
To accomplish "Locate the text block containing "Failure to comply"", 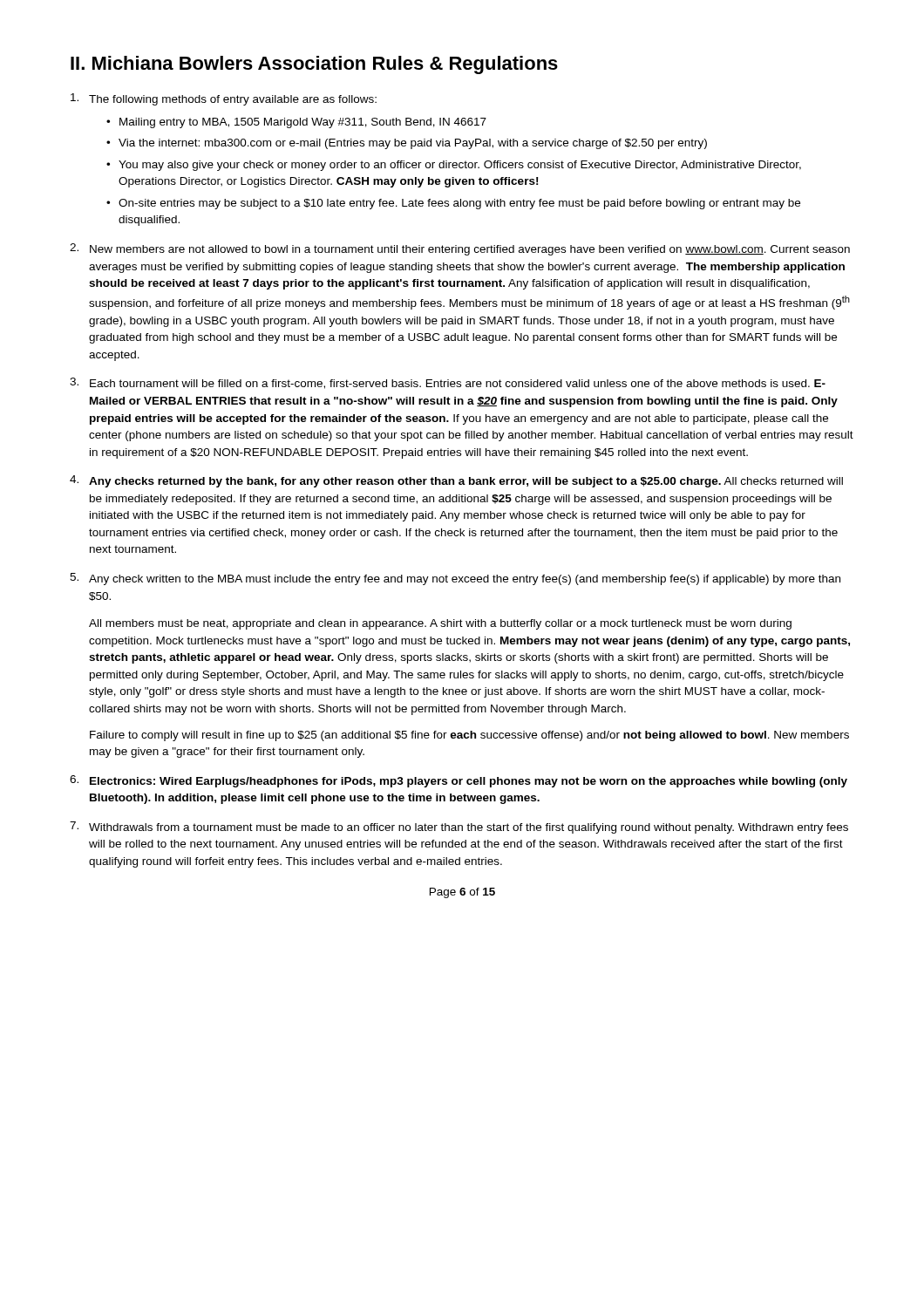I will [469, 743].
